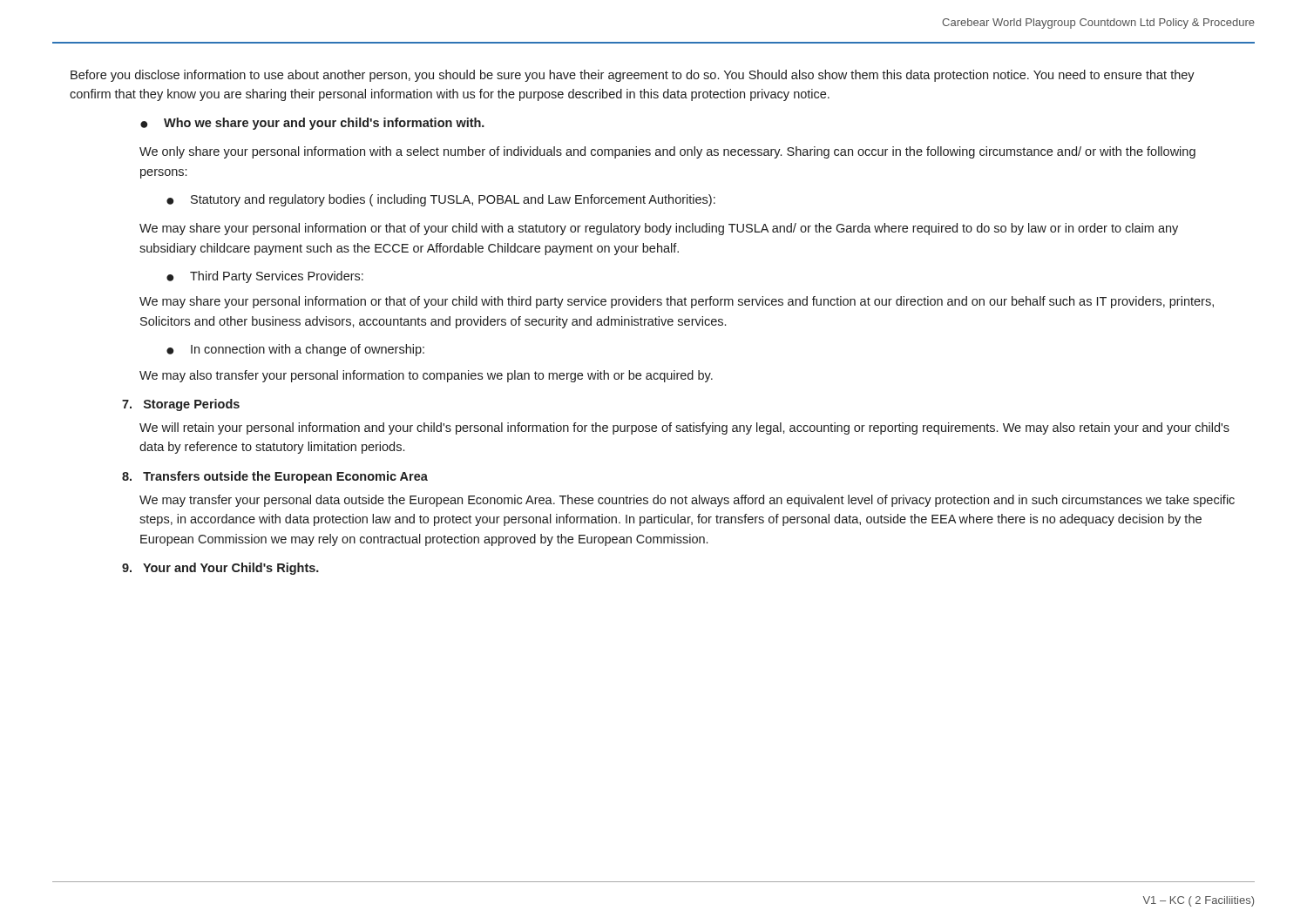
Task: Find the region starting "We may transfer your personal data"
Action: click(x=687, y=519)
